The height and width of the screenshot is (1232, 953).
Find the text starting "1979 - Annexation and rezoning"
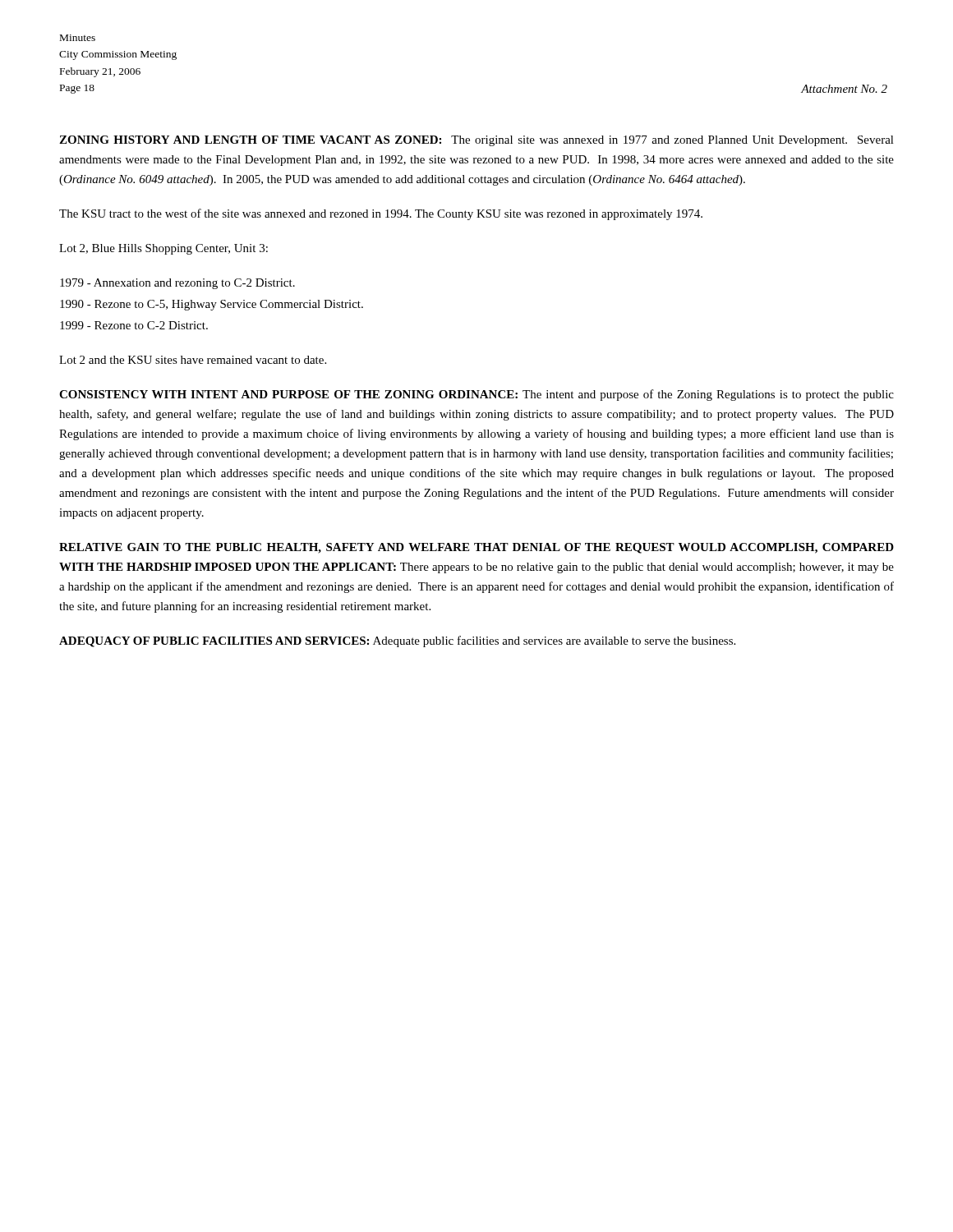coord(177,283)
